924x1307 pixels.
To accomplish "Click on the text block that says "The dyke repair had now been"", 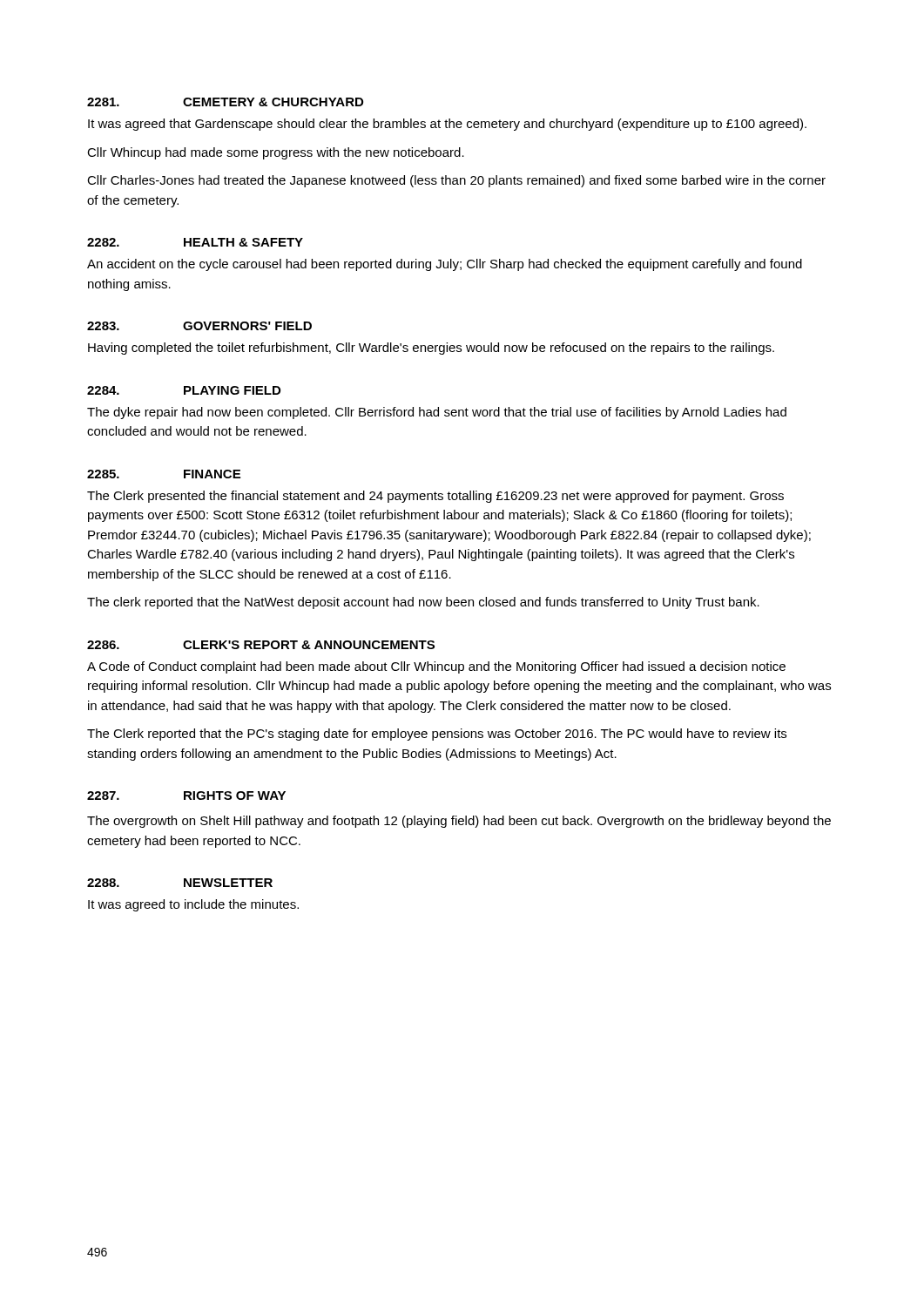I will 437,421.
